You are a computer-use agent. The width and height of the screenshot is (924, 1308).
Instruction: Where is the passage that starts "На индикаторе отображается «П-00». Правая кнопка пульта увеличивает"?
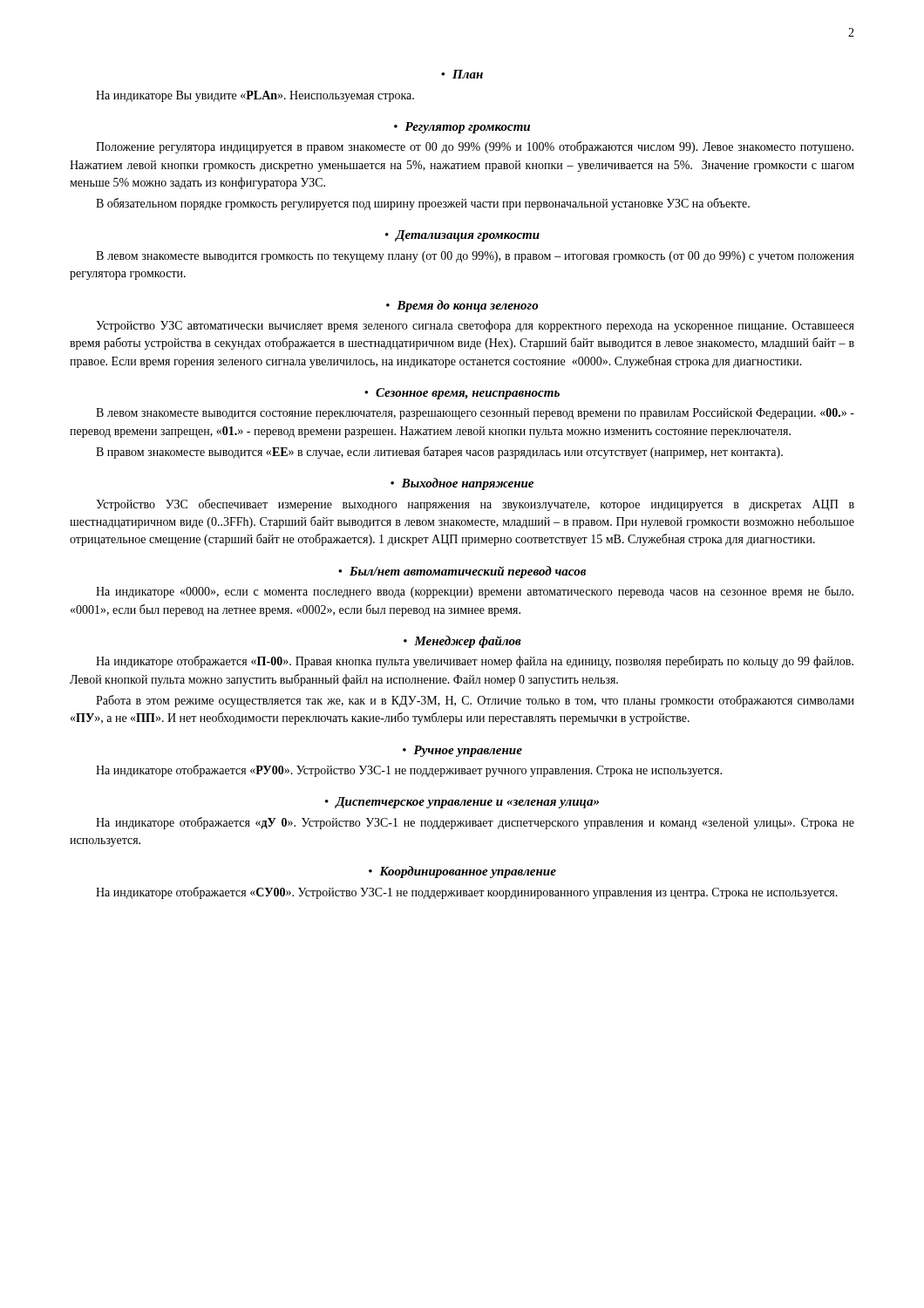[x=462, y=671]
